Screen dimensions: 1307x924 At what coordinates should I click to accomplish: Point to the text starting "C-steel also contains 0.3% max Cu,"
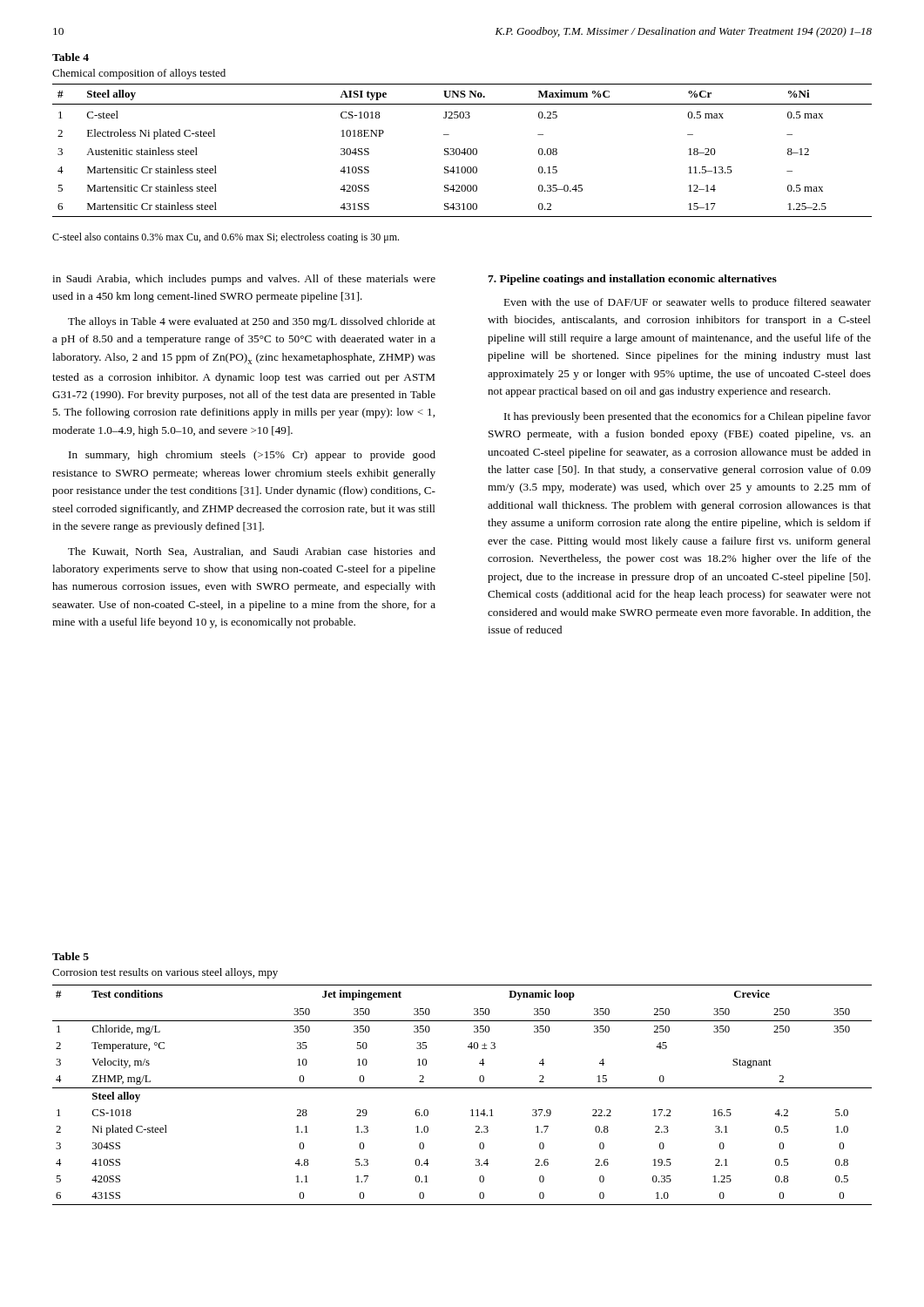226,237
